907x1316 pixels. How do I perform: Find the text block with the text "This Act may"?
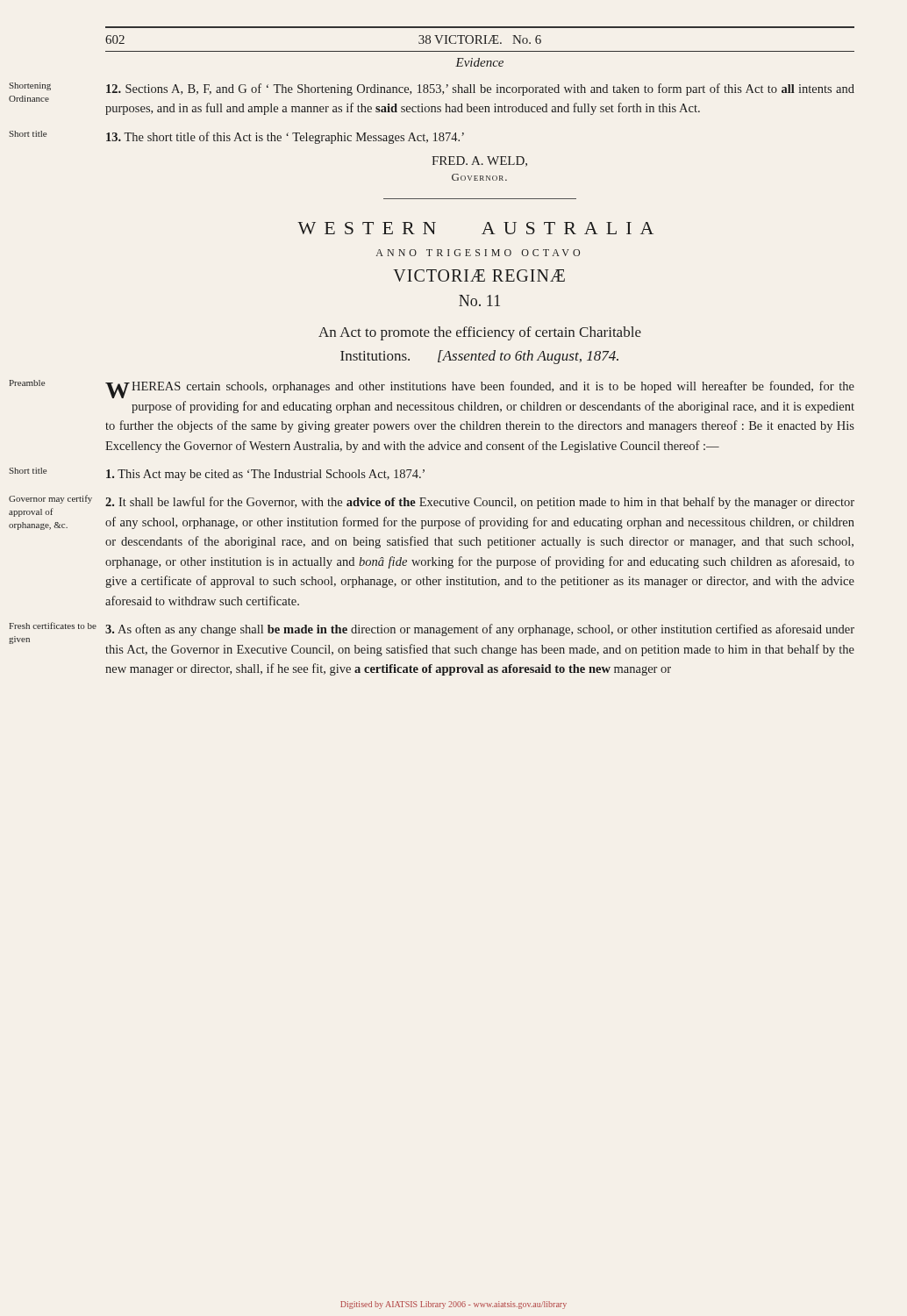point(266,474)
